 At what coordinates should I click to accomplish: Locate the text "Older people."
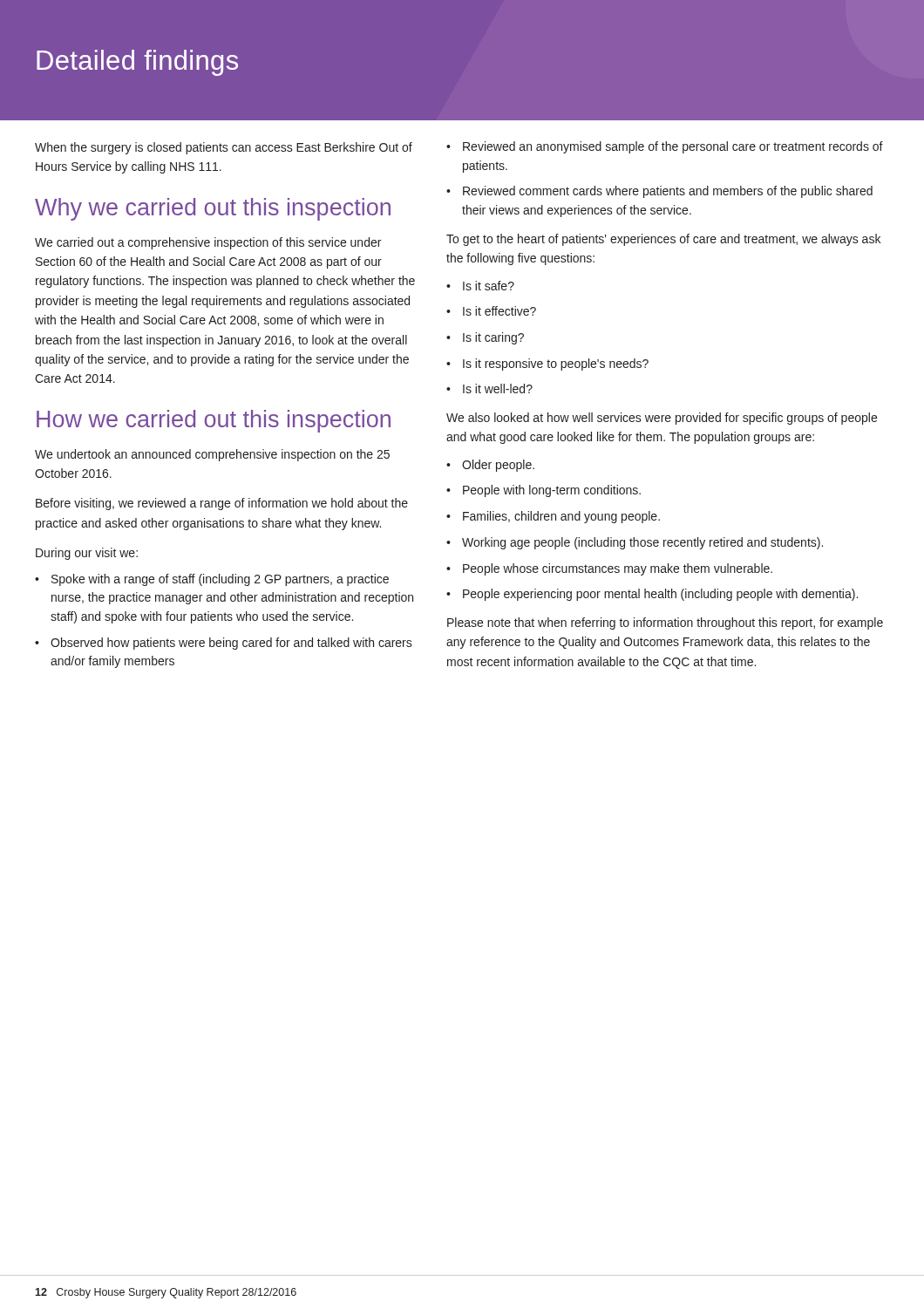(499, 465)
